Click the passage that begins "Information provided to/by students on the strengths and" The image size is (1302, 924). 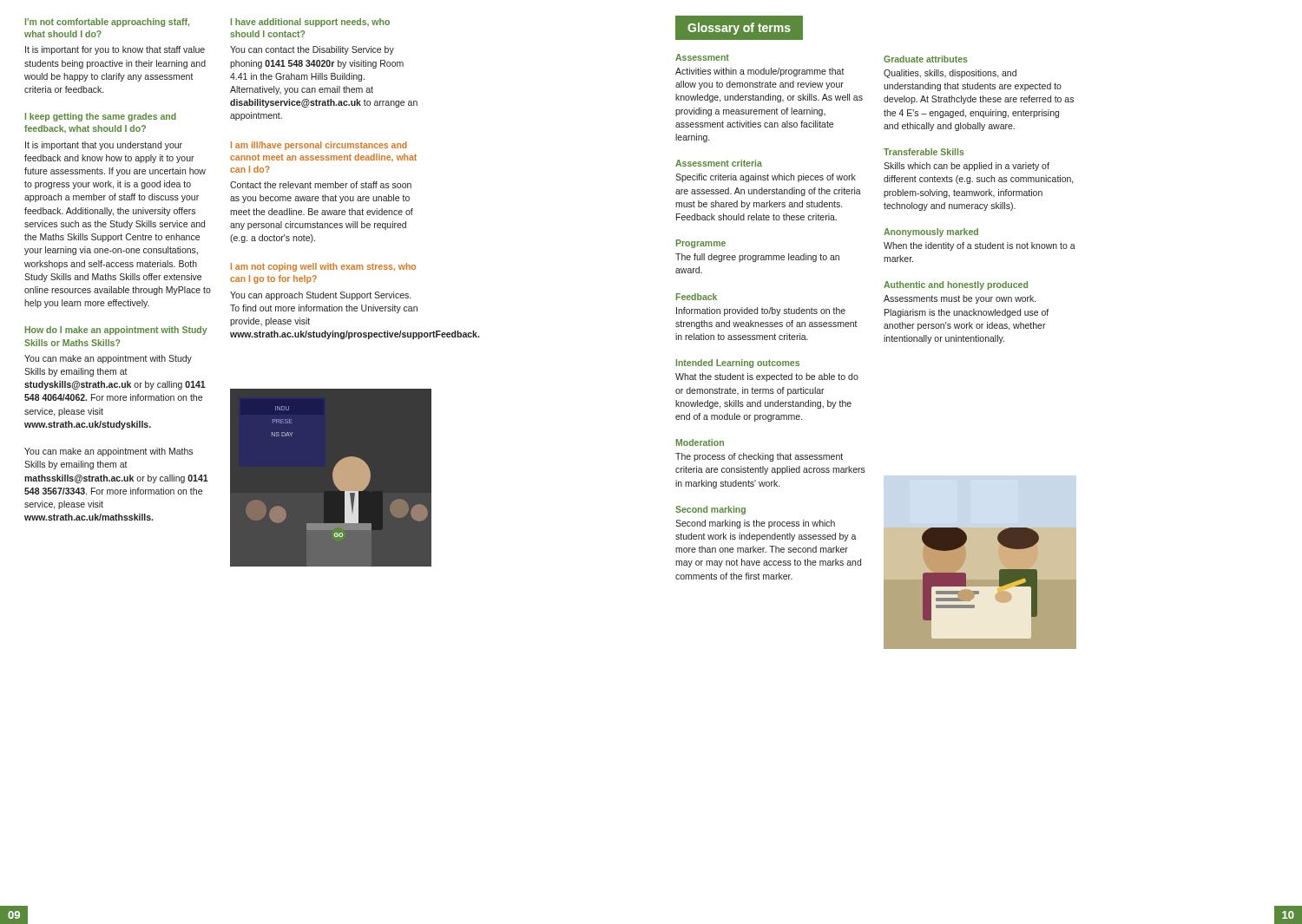click(771, 324)
